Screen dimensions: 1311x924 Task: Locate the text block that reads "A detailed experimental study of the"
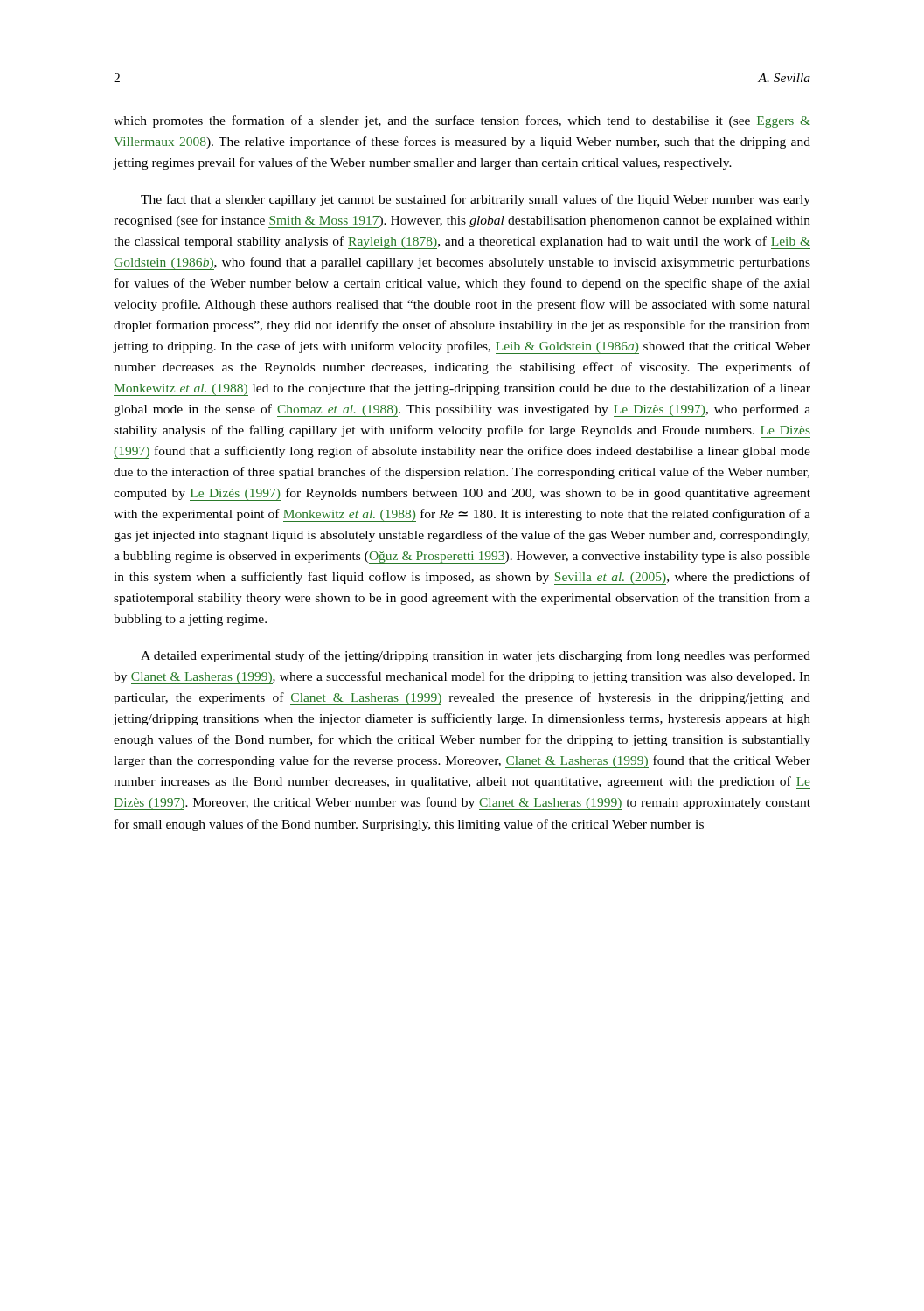462,740
